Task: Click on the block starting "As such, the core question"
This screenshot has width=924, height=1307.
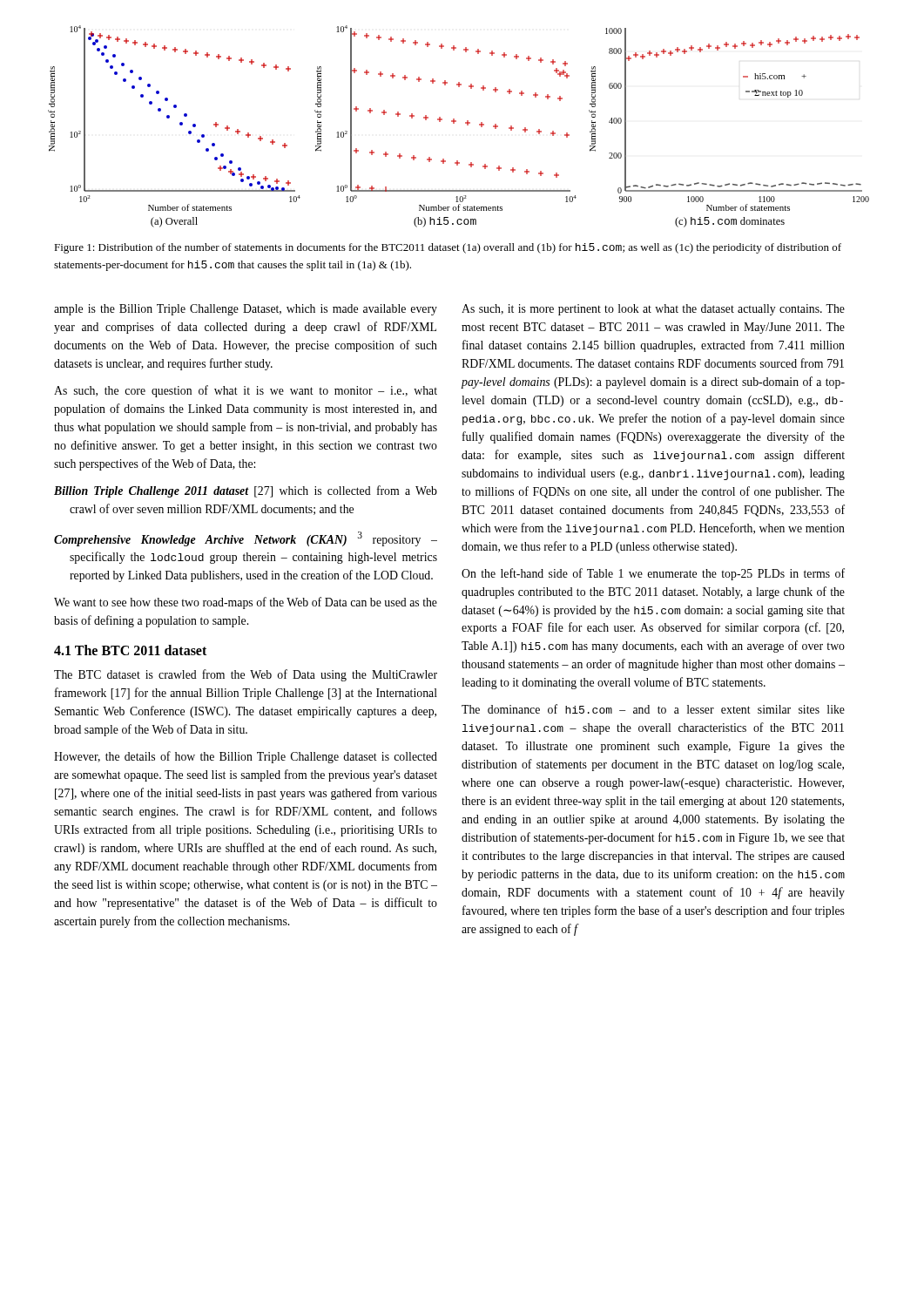Action: click(246, 427)
